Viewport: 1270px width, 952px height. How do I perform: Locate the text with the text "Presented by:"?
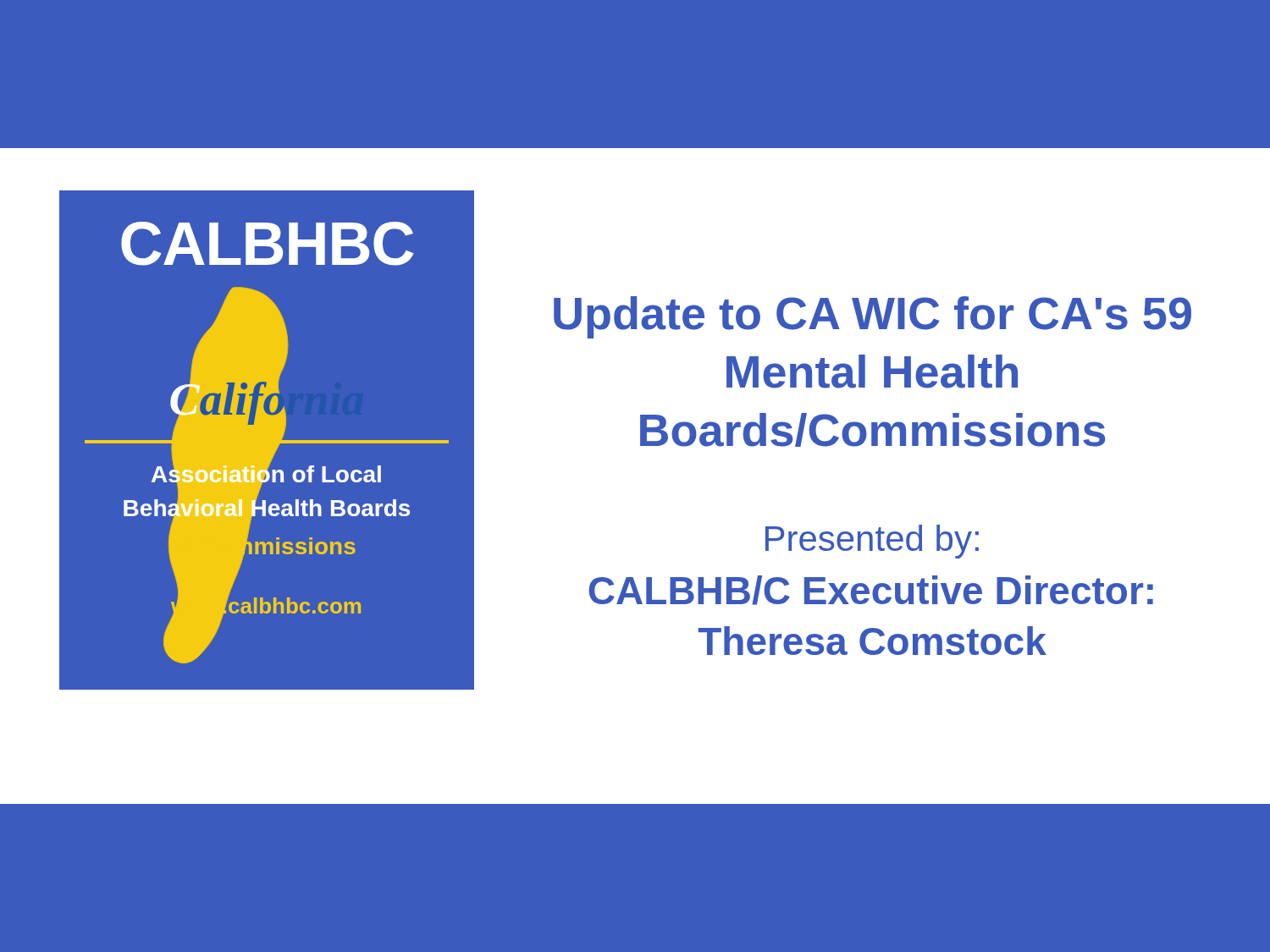pyautogui.click(x=872, y=539)
